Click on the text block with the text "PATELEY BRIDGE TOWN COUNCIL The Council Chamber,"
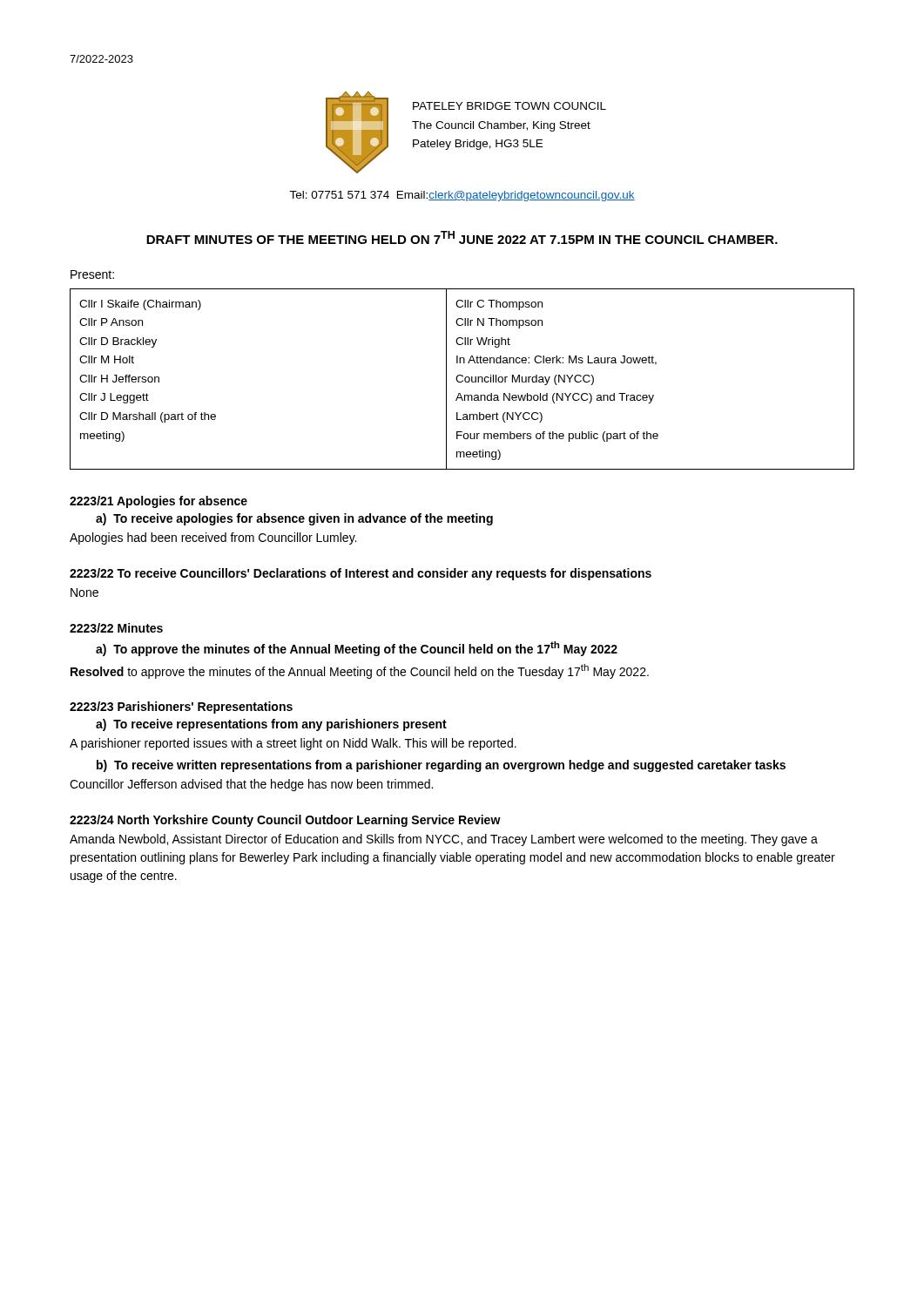The width and height of the screenshot is (924, 1307). (x=509, y=125)
